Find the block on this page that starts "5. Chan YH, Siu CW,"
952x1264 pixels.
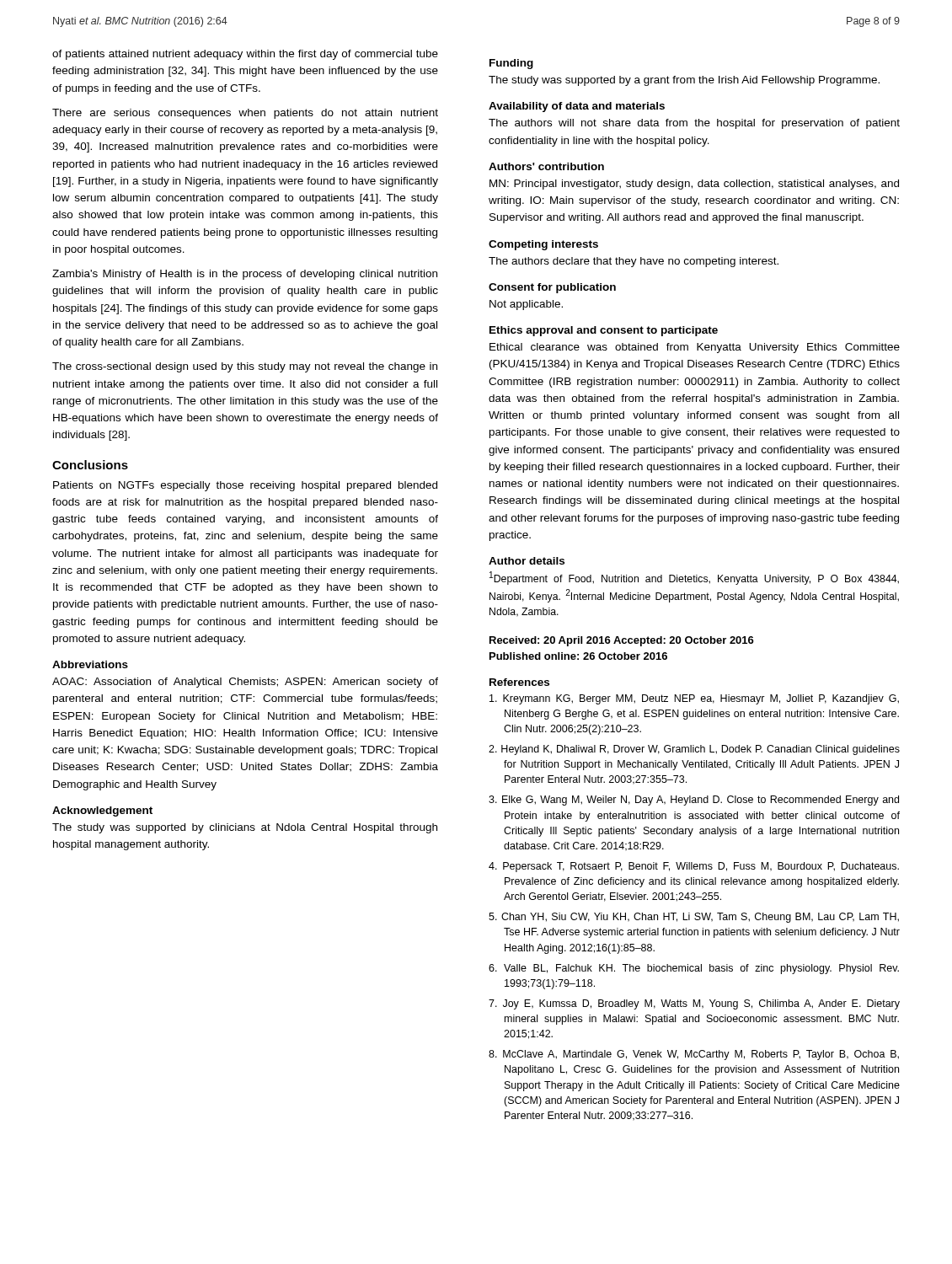coord(694,932)
